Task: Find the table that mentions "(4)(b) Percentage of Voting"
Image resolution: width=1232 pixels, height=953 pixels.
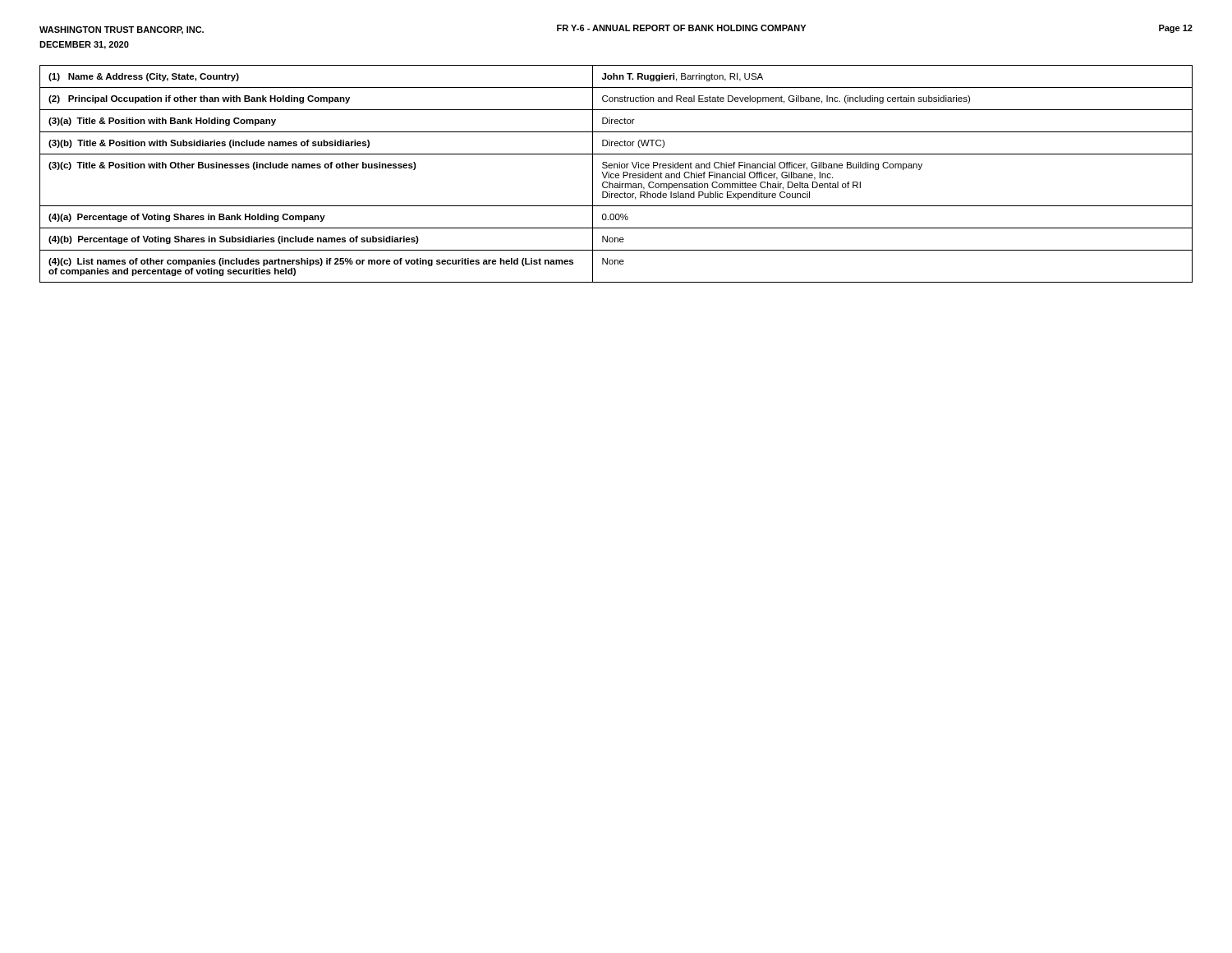Action: (x=616, y=174)
